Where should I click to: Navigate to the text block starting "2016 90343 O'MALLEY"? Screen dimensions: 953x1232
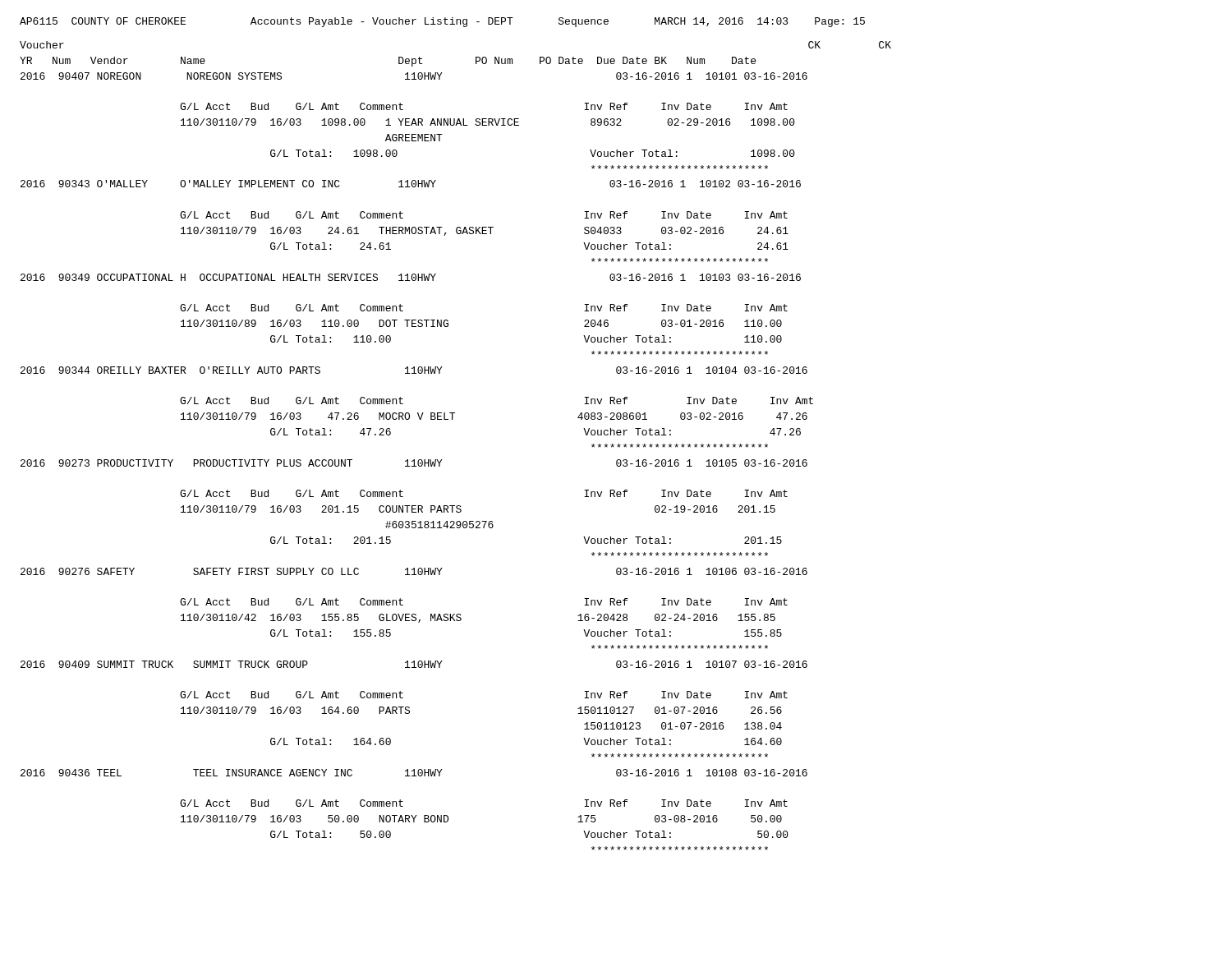tap(411, 185)
